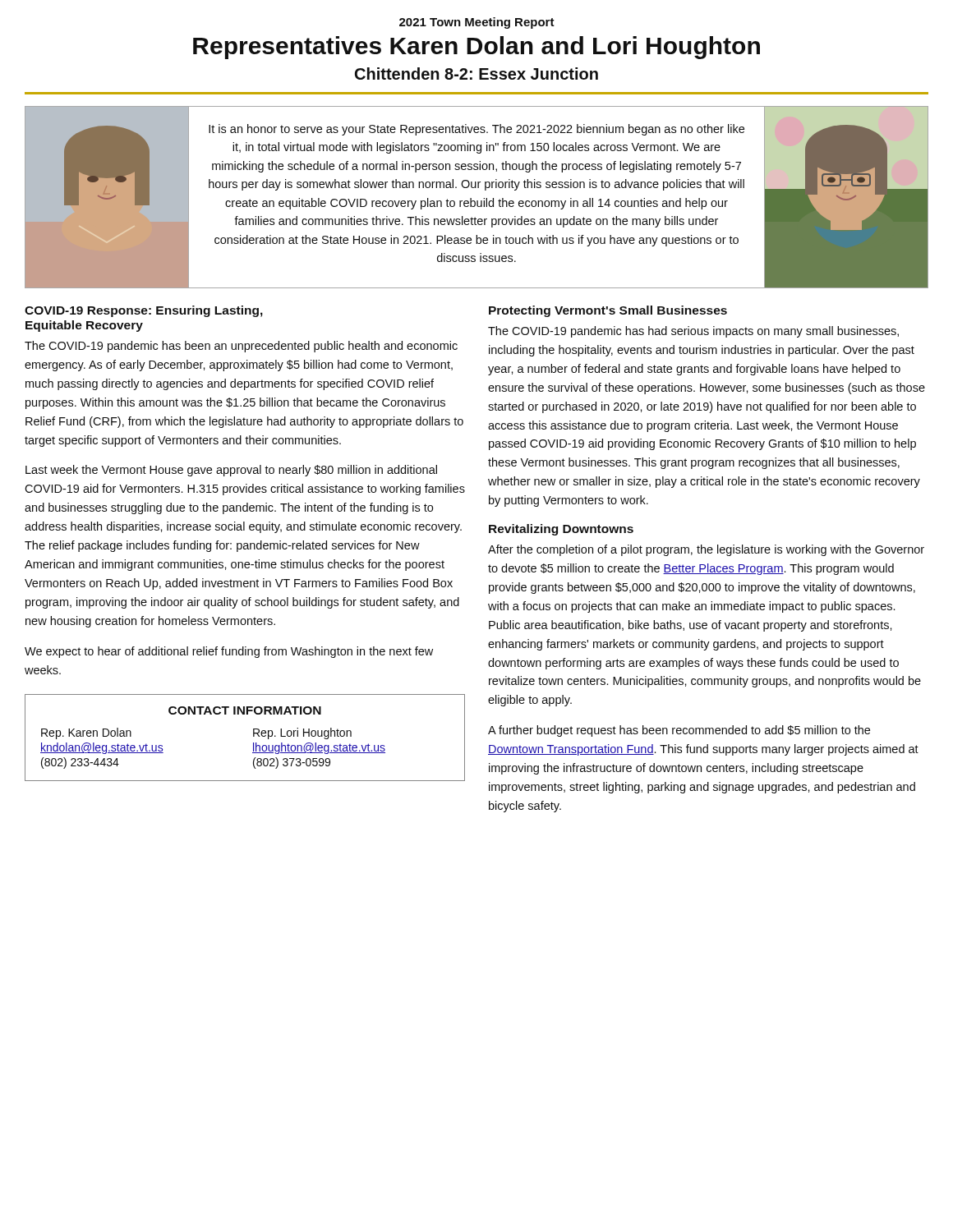Find the passage starting "A further budget request has"
This screenshot has width=953, height=1232.
click(703, 768)
